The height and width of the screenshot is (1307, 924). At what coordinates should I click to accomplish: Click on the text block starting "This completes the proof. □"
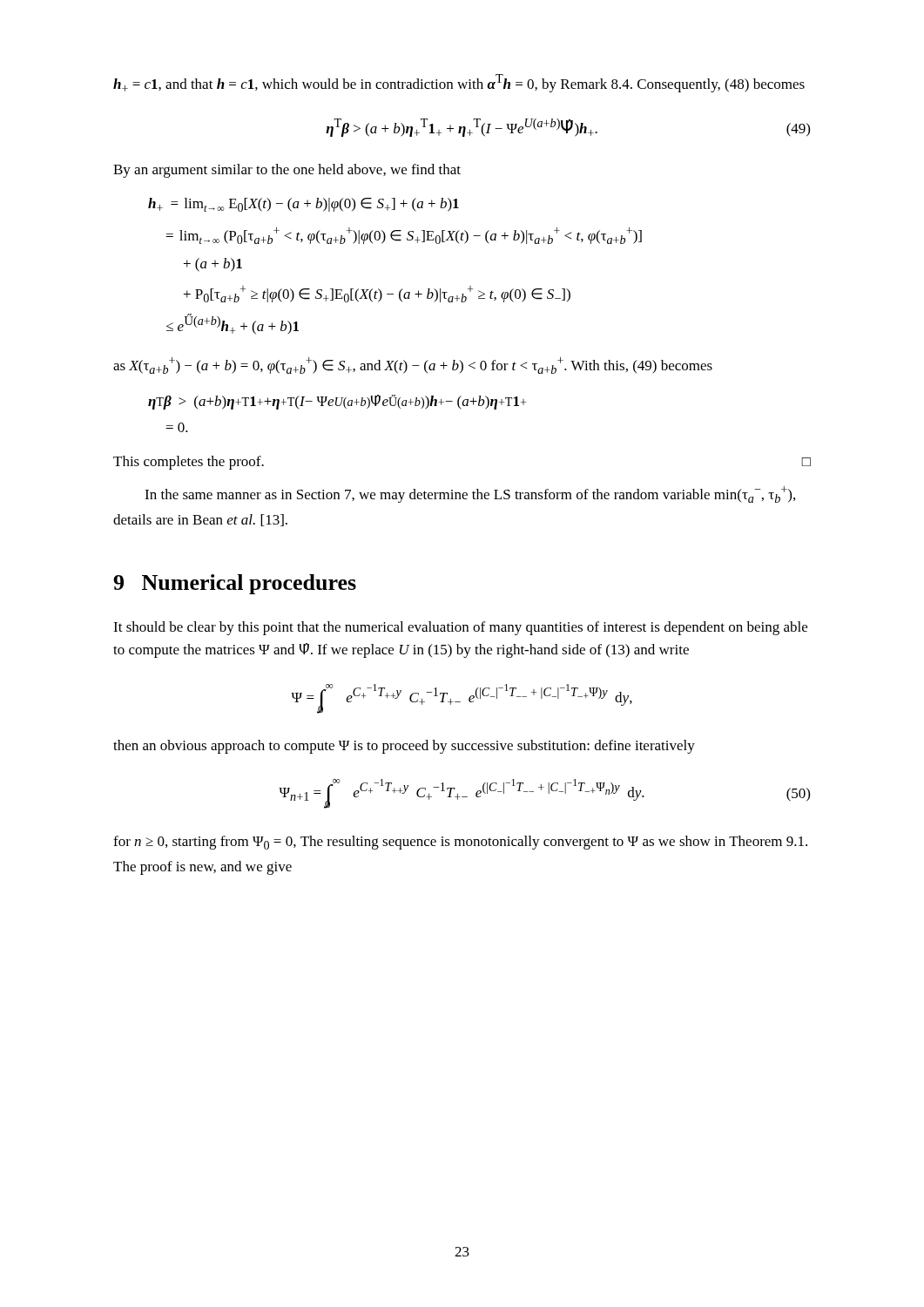pyautogui.click(x=189, y=462)
